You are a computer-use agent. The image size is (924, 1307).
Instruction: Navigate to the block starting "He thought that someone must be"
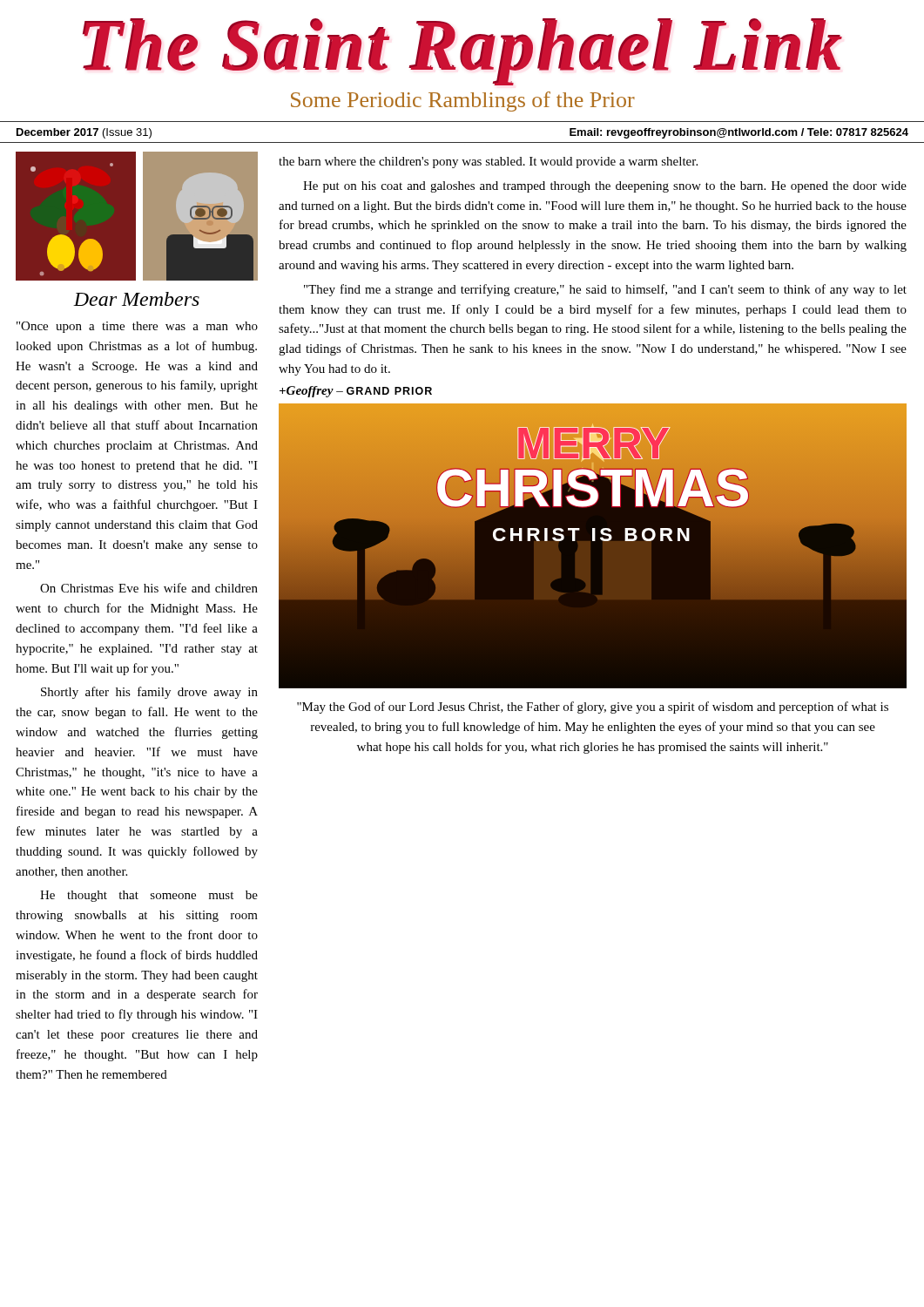tap(137, 985)
